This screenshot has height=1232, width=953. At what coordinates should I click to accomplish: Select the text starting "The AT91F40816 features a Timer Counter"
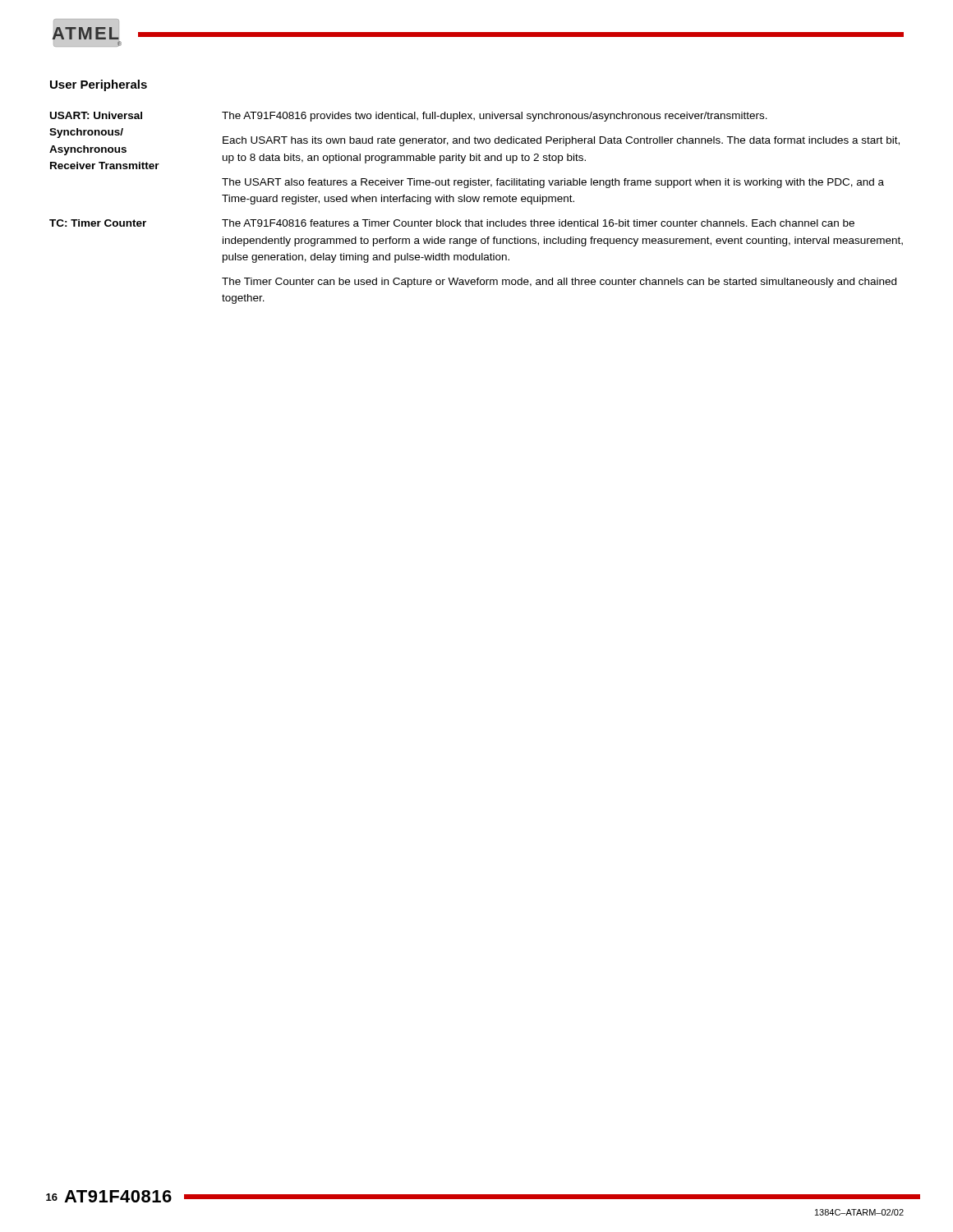click(x=538, y=223)
